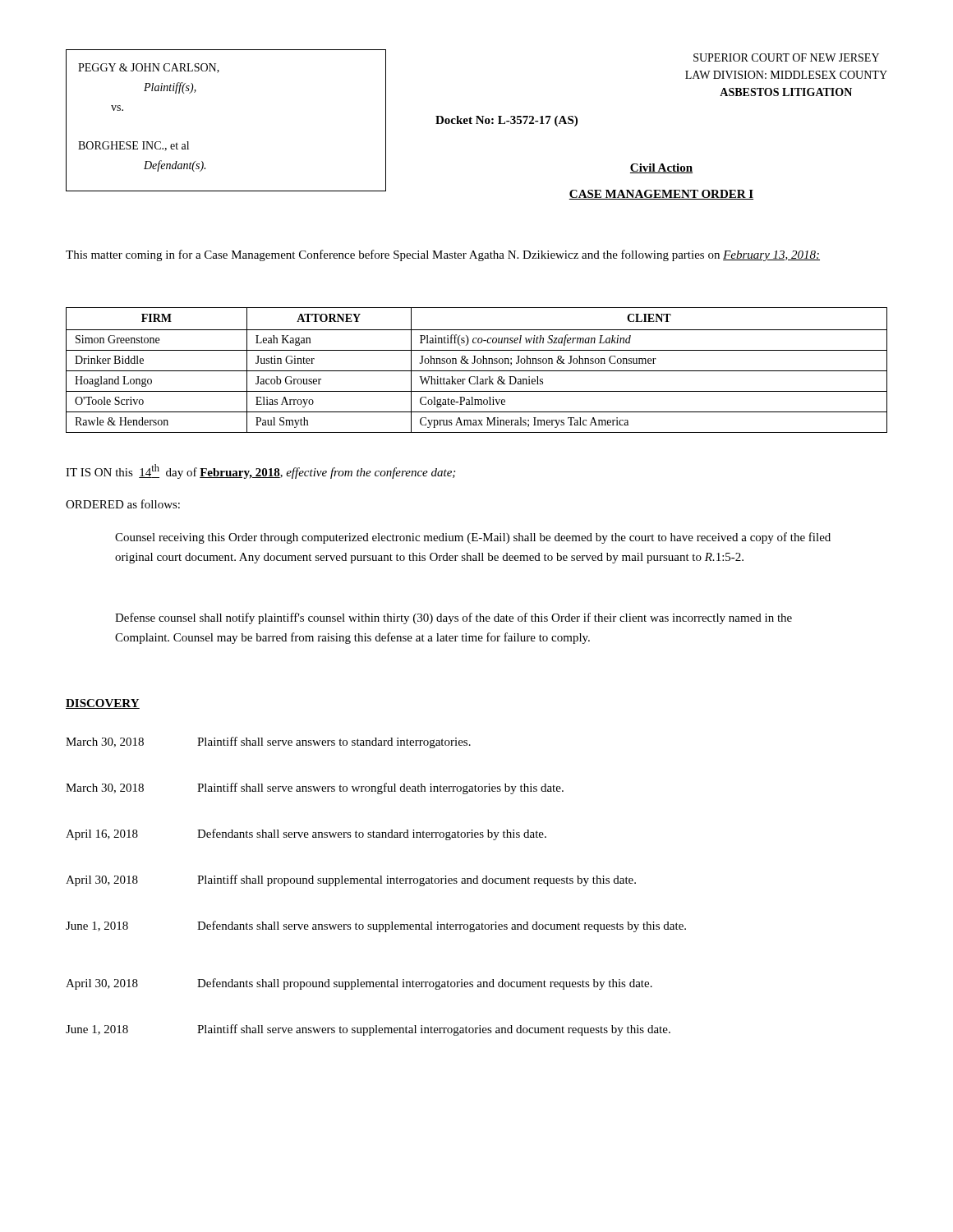Click on the region starting "Civil Action"

pyautogui.click(x=661, y=168)
